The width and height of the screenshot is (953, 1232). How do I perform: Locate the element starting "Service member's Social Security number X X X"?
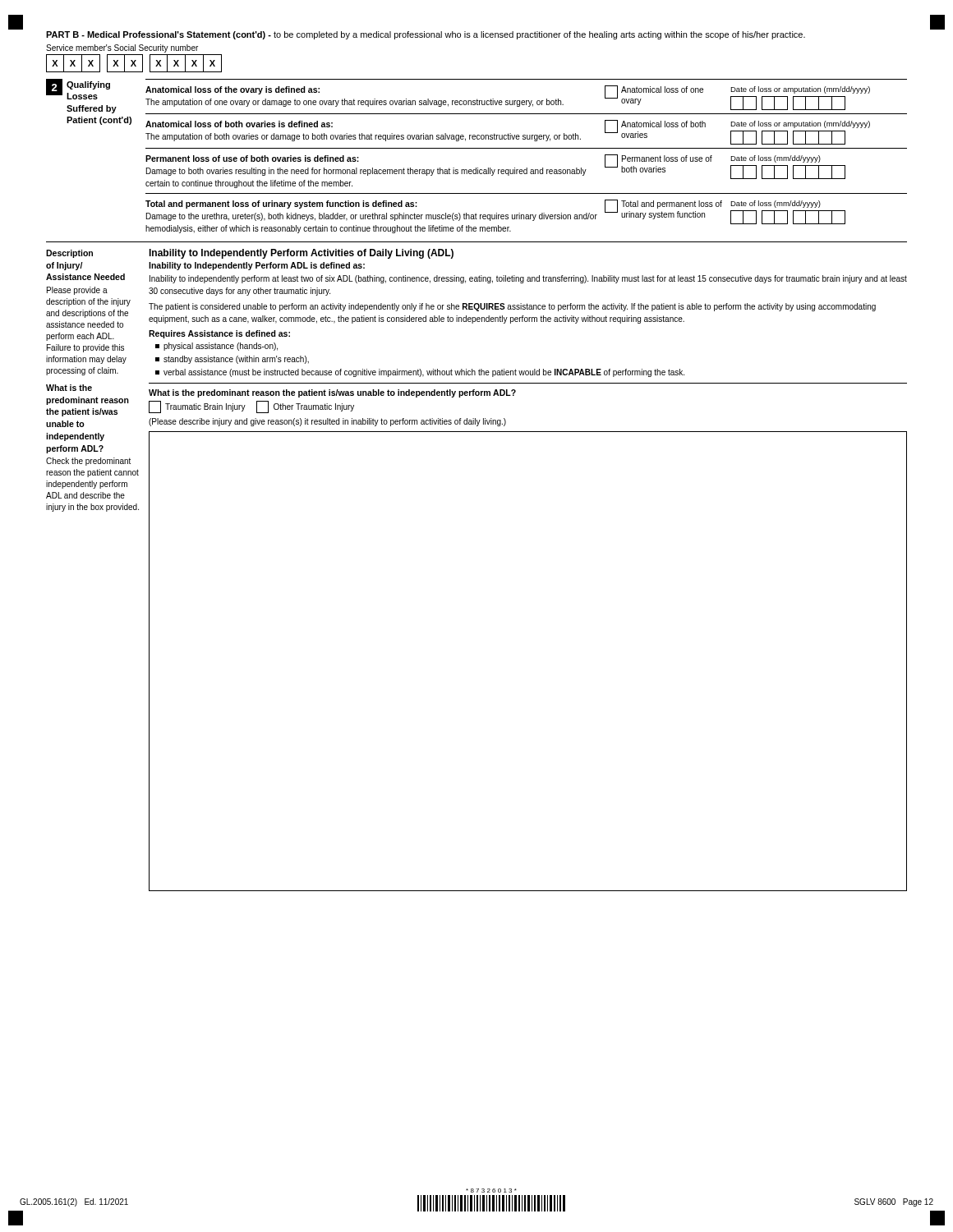point(122,48)
